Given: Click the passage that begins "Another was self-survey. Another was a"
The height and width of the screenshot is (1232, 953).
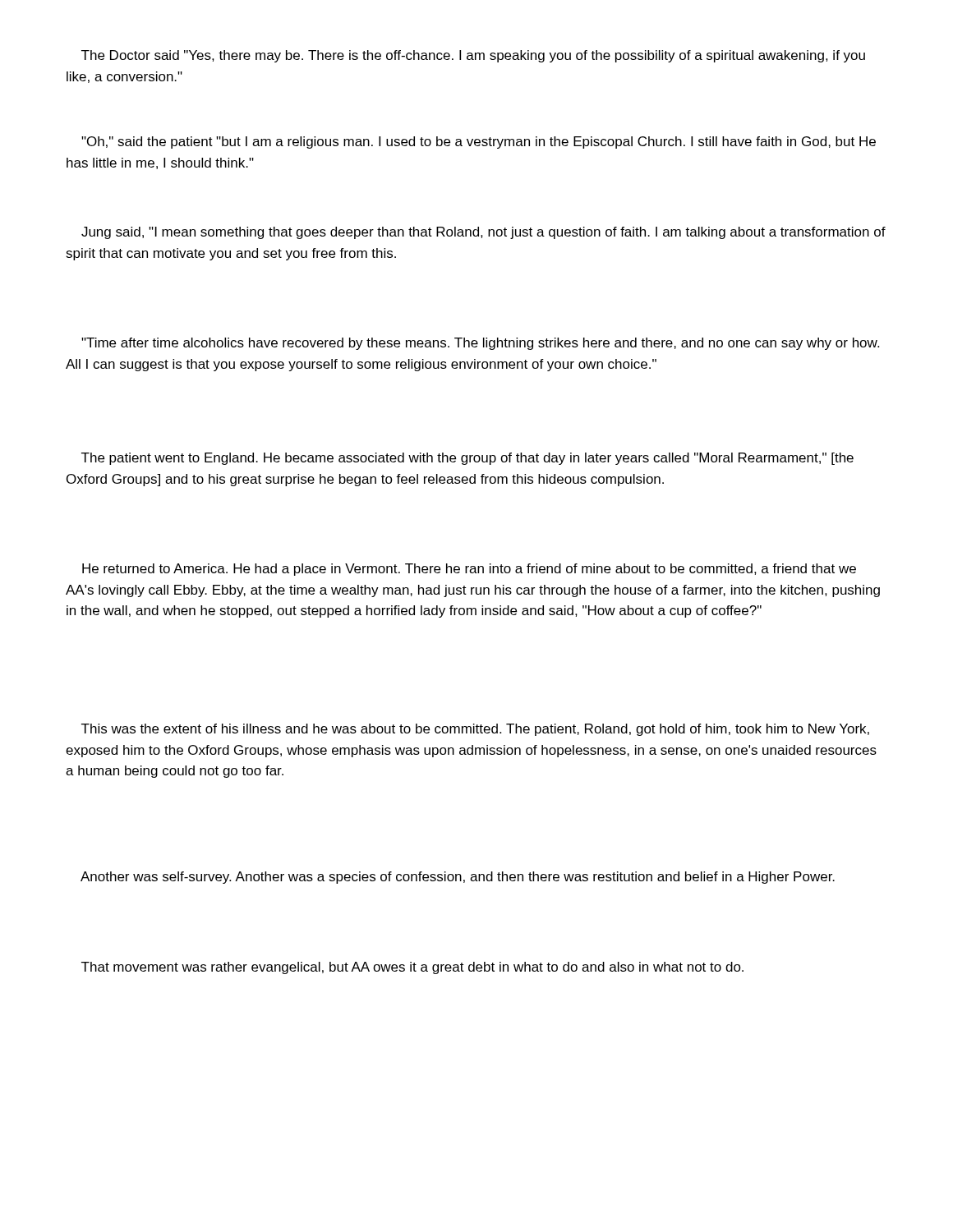Looking at the screenshot, I should [x=451, y=877].
